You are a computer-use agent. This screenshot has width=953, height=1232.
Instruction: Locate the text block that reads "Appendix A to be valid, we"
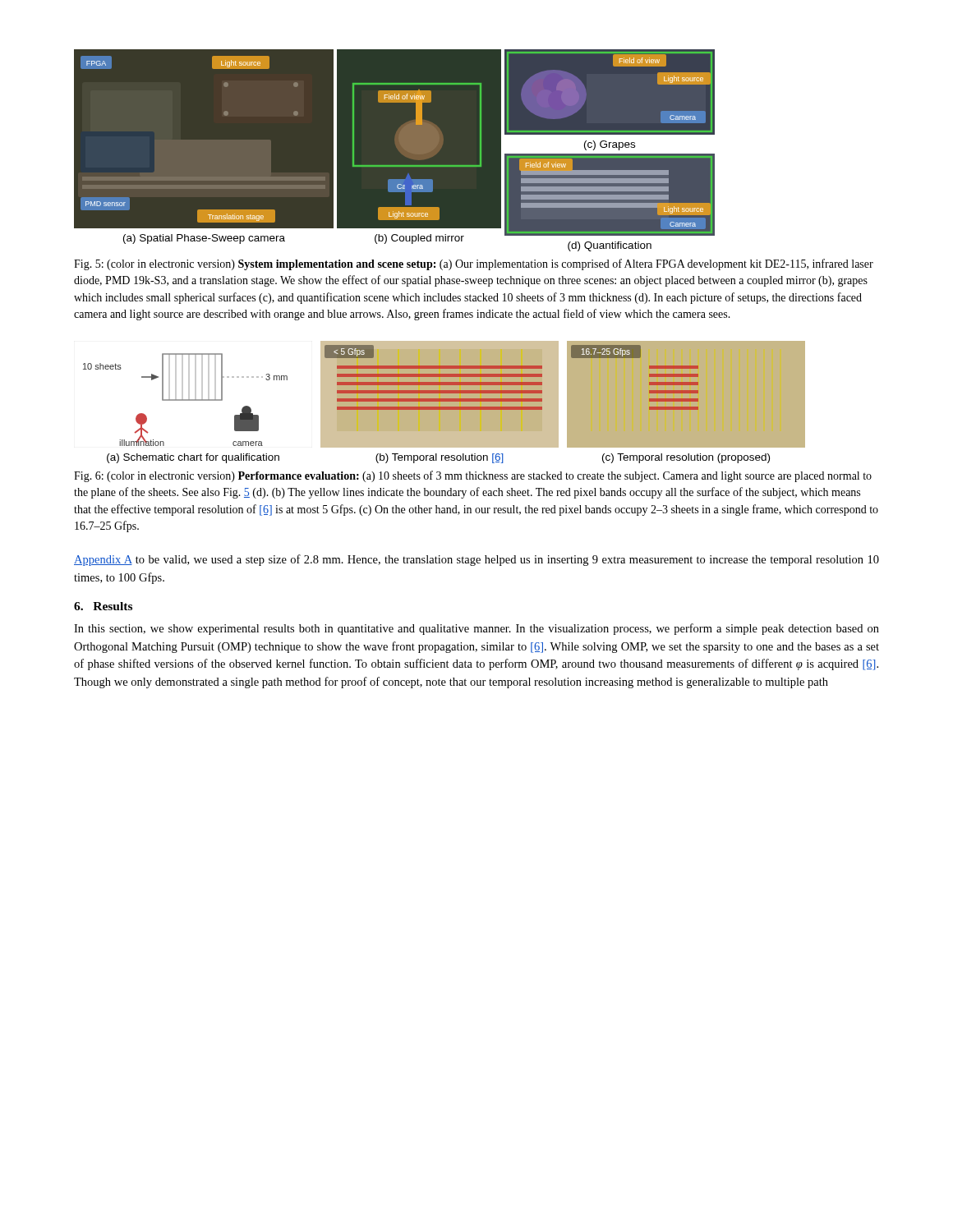[476, 569]
